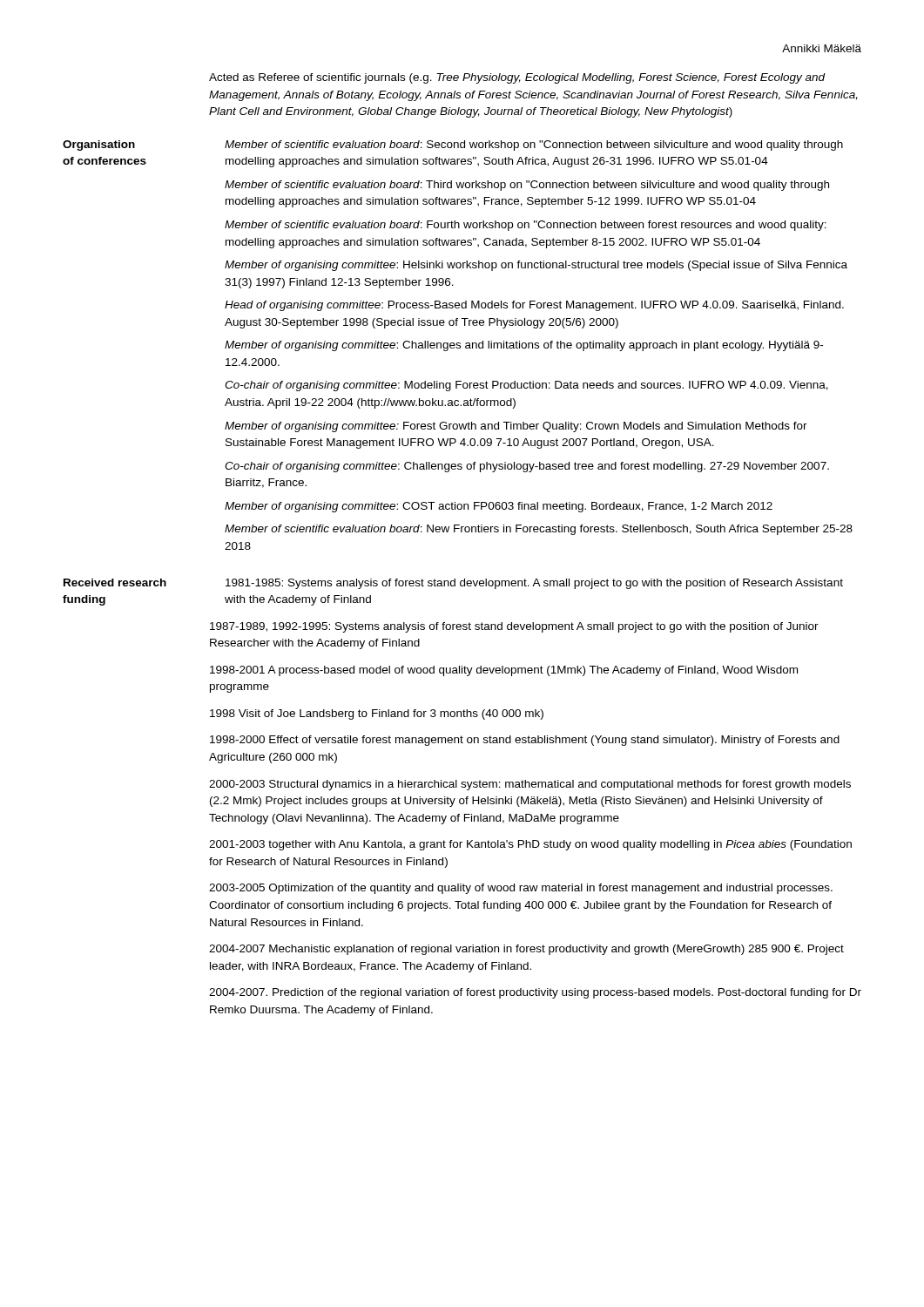Locate the text starting "1998-2000 Effect of versatile"
The width and height of the screenshot is (924, 1307).
[x=524, y=748]
